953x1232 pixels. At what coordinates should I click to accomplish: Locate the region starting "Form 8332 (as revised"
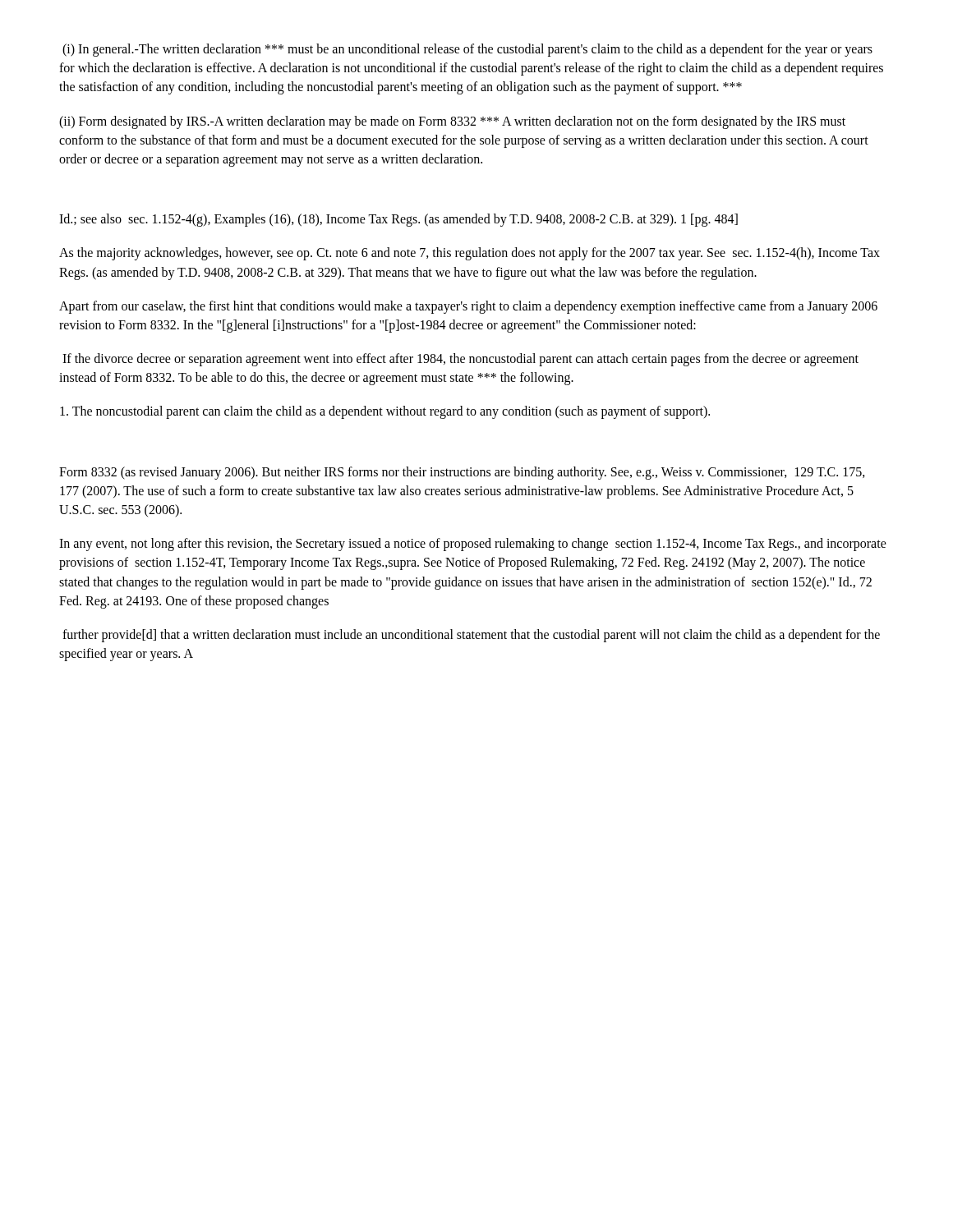[x=473, y=491]
